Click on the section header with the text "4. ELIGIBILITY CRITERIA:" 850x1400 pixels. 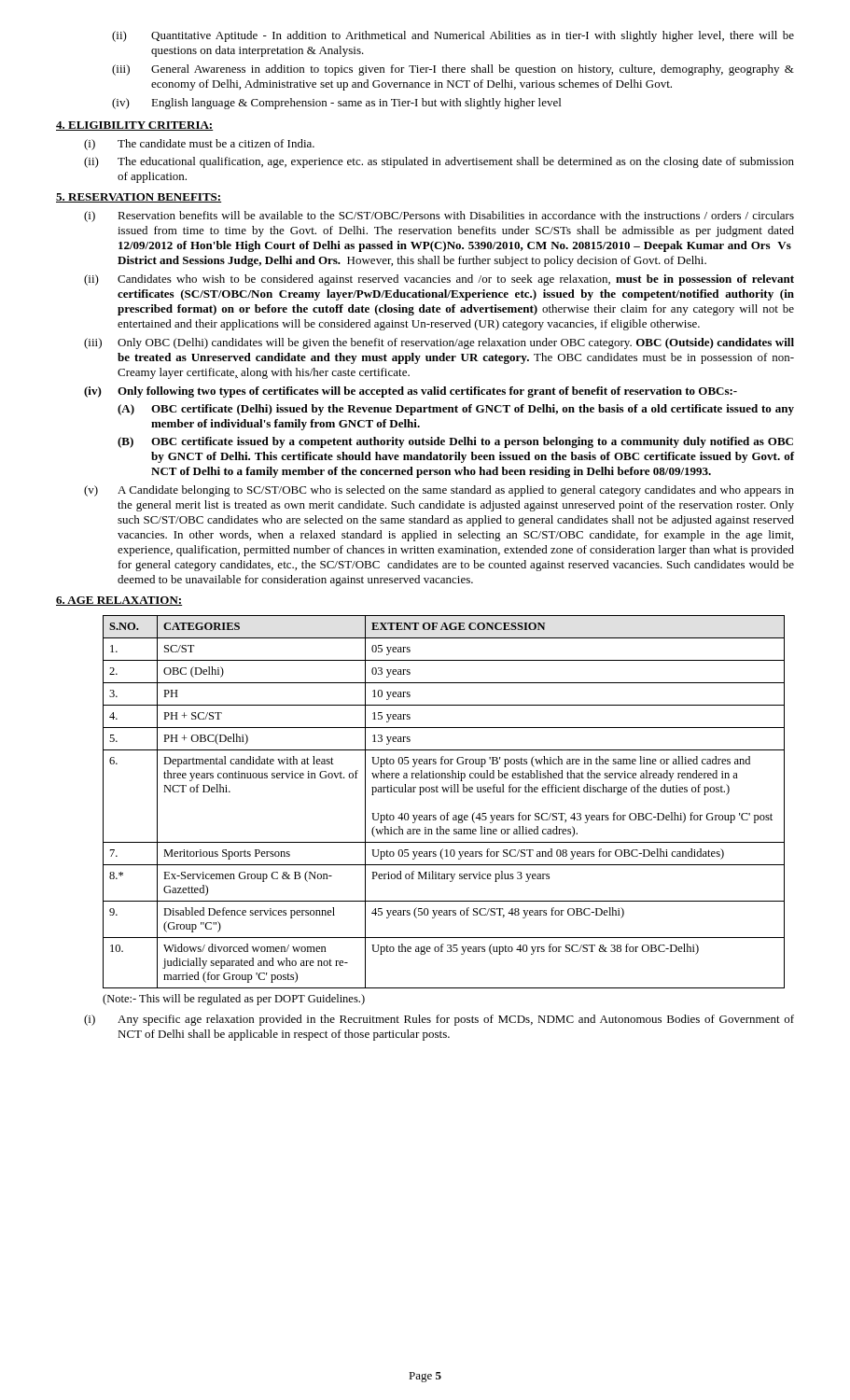134,125
